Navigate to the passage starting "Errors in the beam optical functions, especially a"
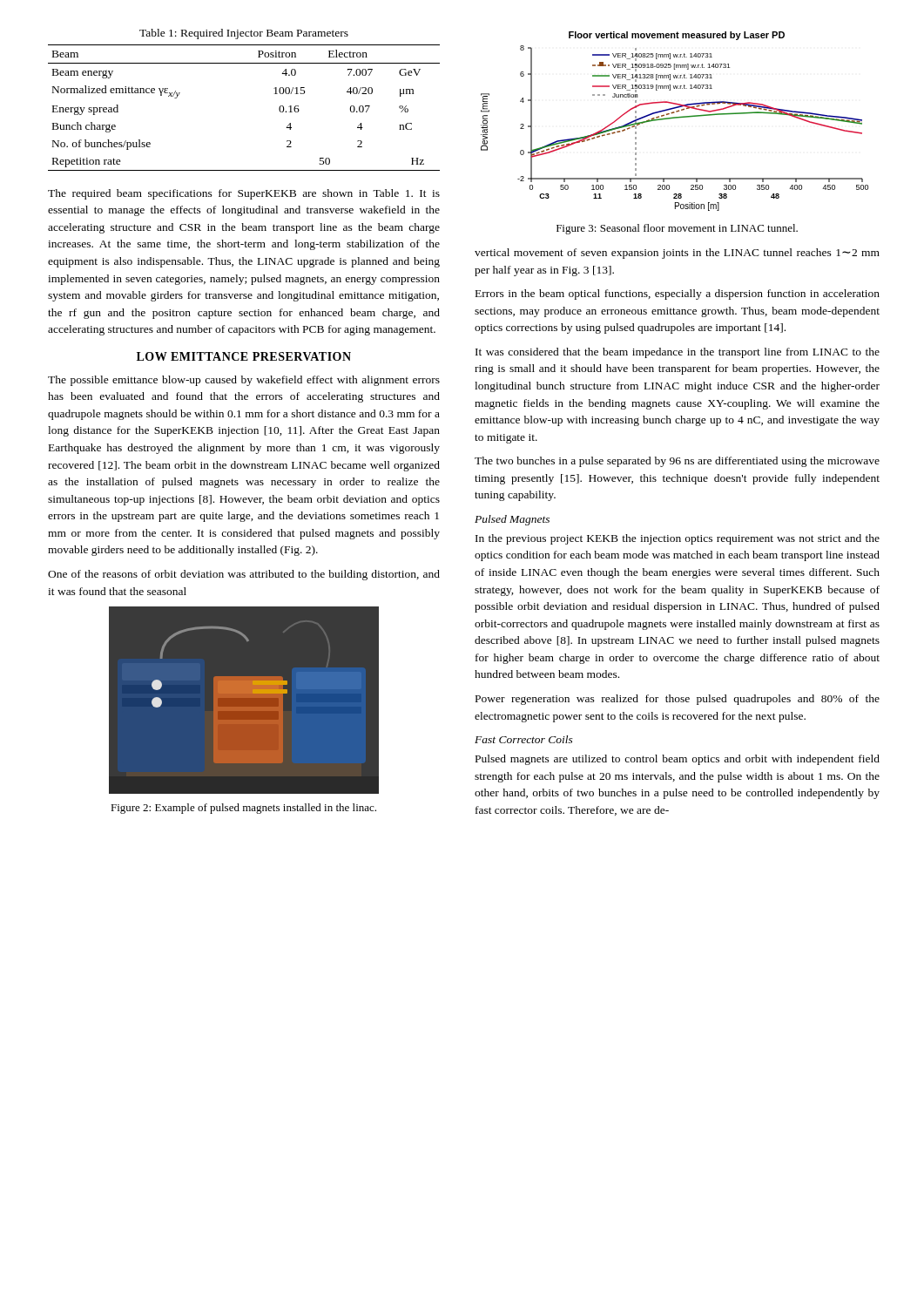The height and width of the screenshot is (1307, 924). pyautogui.click(x=677, y=310)
